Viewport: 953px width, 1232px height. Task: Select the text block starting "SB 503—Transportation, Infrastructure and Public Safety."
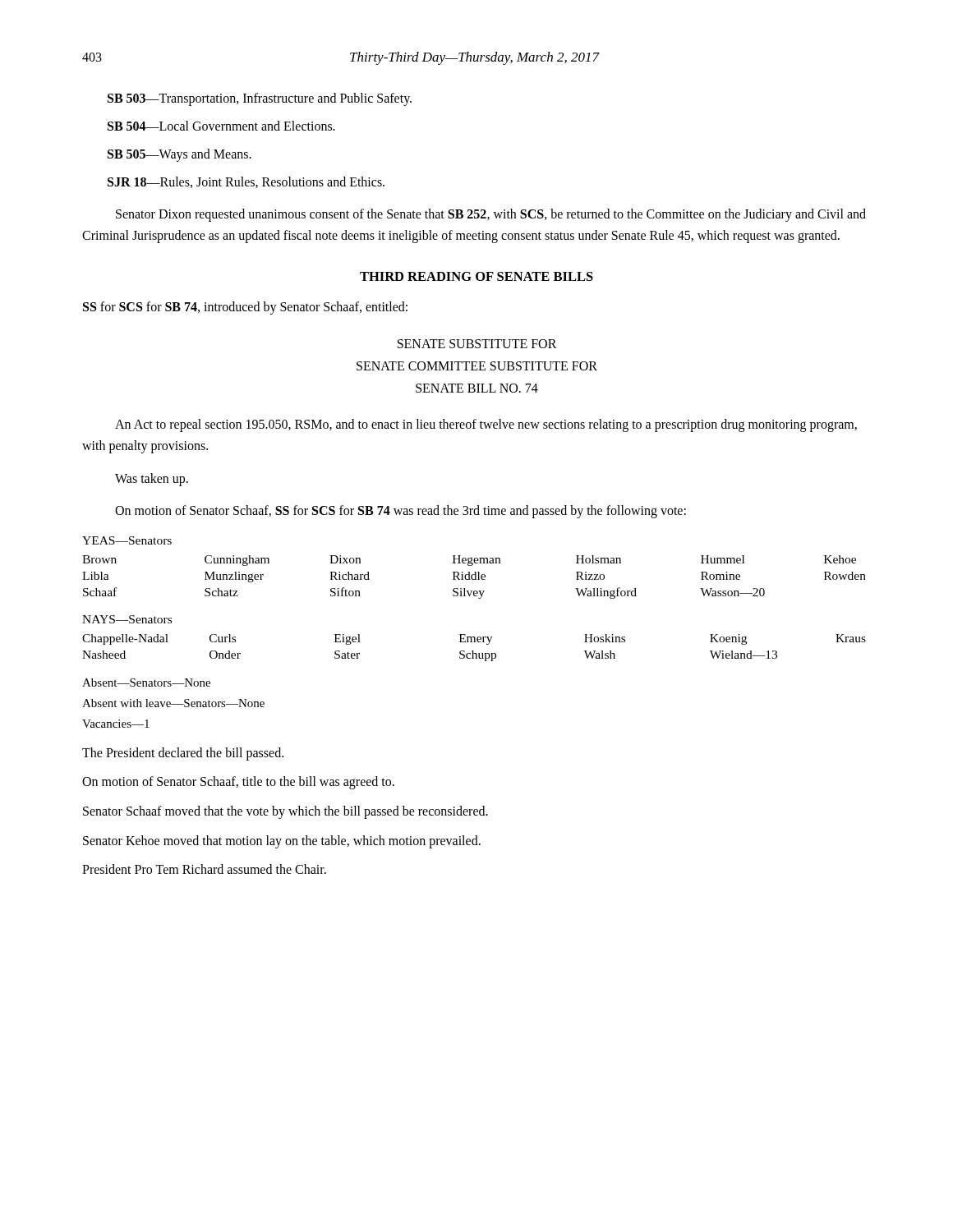[x=260, y=98]
